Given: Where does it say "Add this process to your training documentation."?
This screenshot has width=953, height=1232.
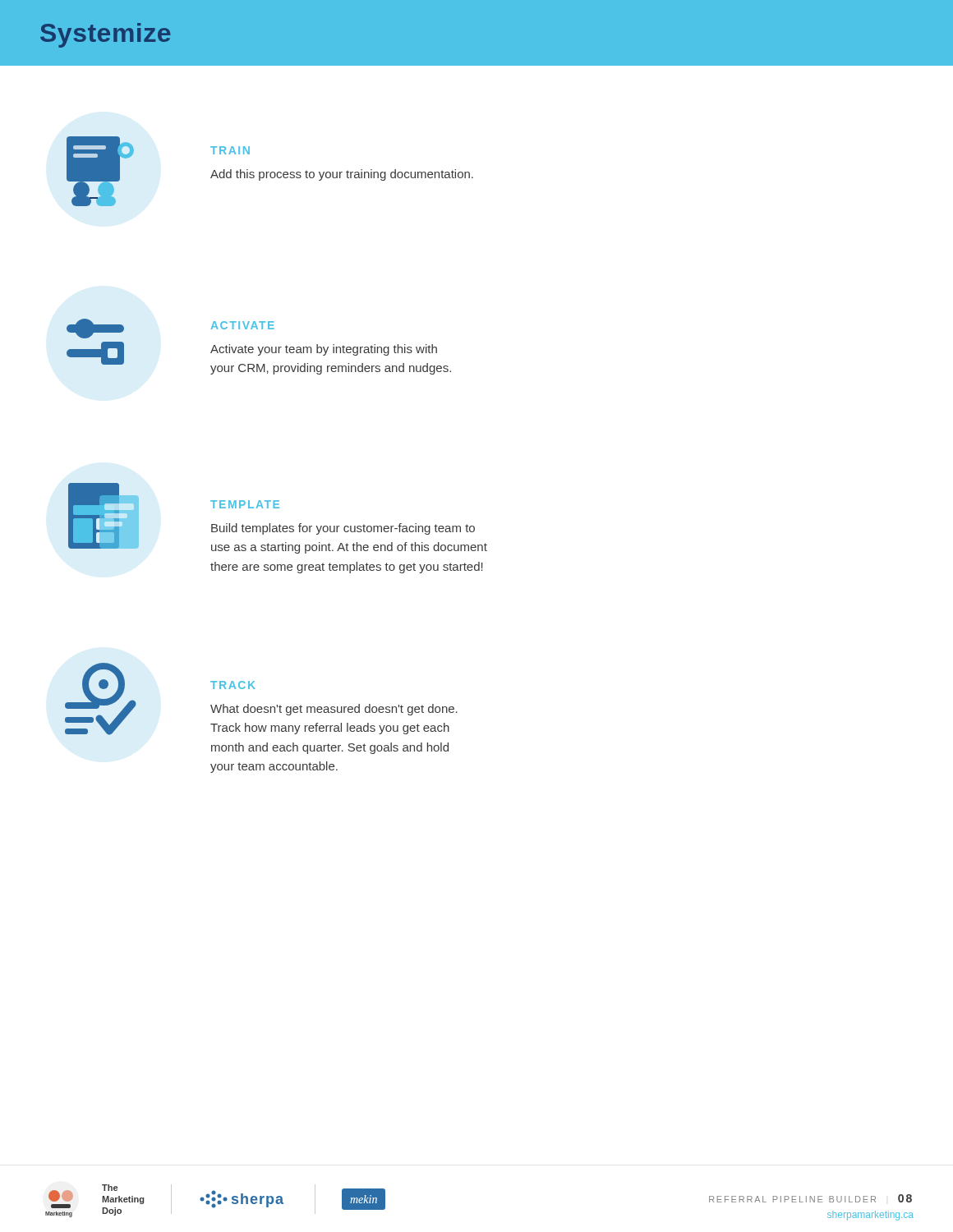Looking at the screenshot, I should [342, 174].
